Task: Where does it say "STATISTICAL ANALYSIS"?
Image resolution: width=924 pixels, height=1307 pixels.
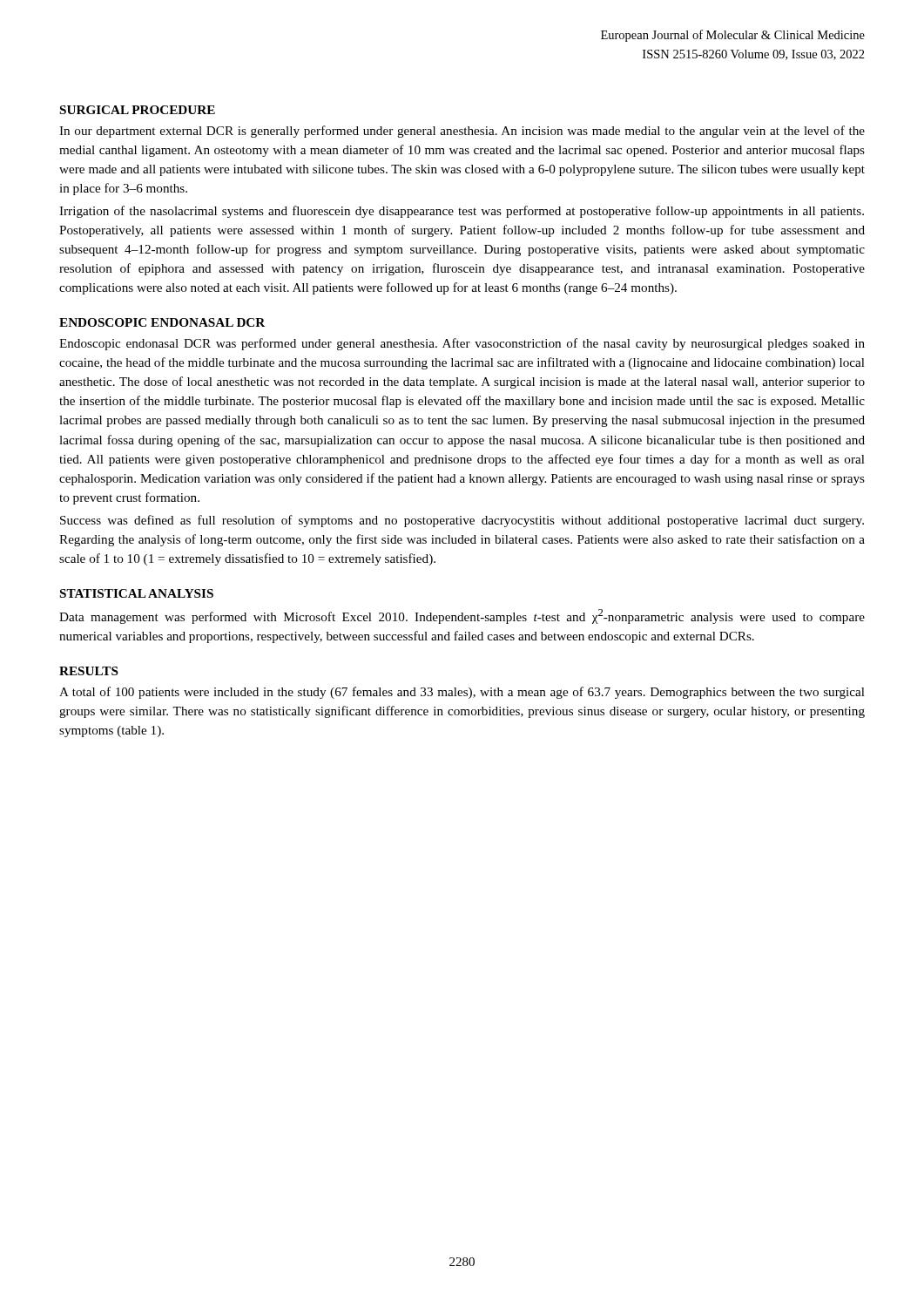Action: pos(136,593)
